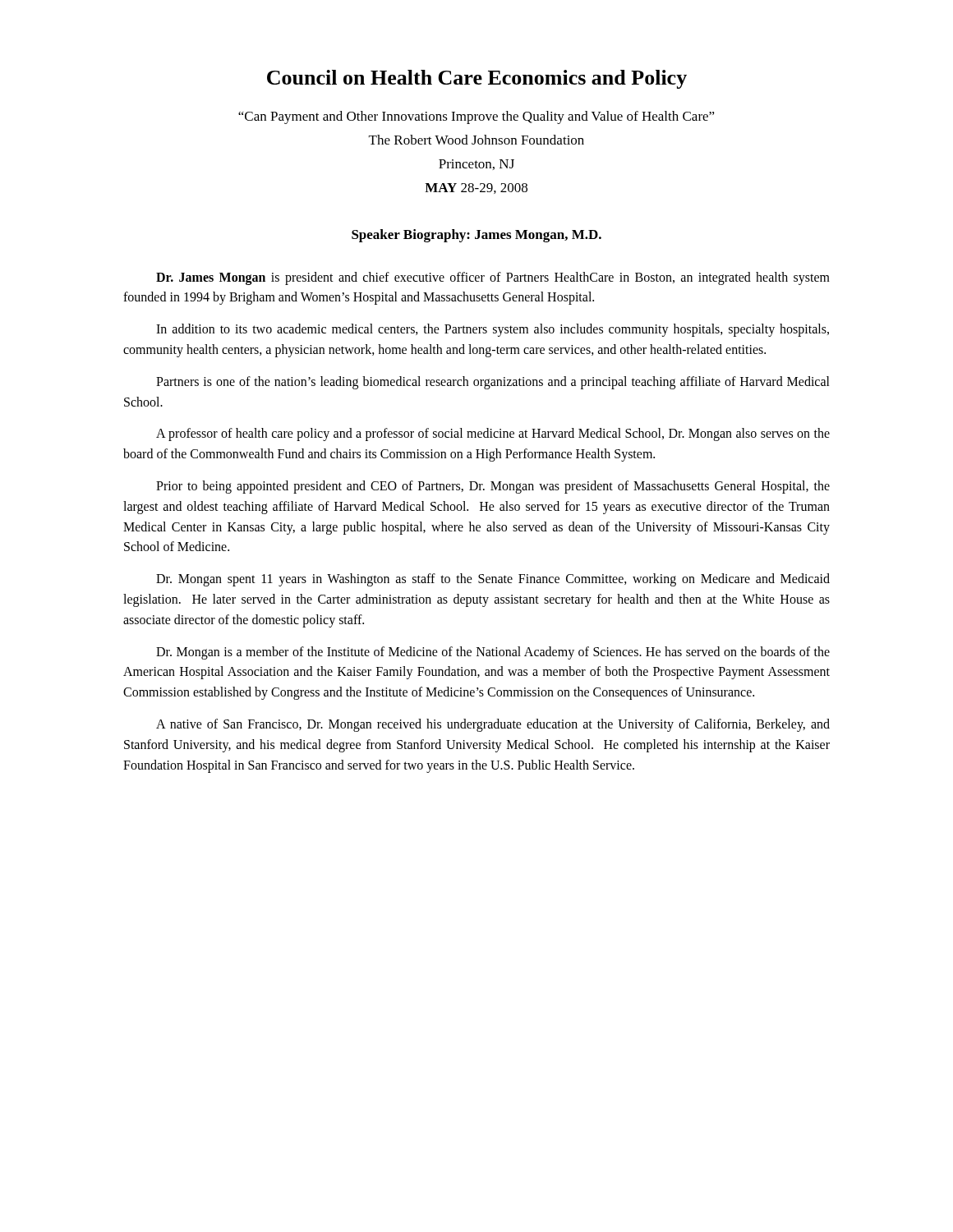The width and height of the screenshot is (953, 1232).
Task: Select the title with the text "Council on Health Care"
Action: (476, 78)
